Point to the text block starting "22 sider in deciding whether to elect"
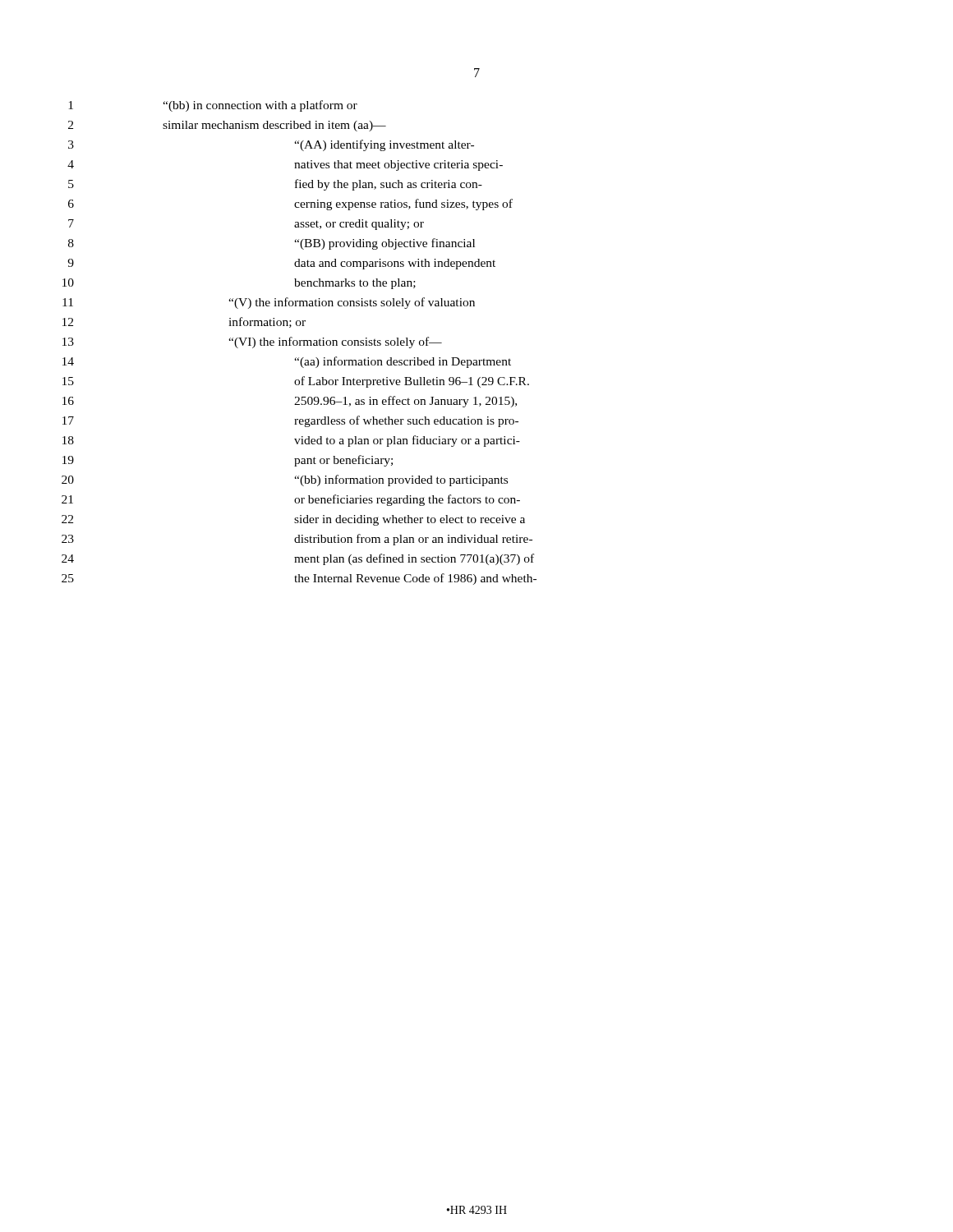 pos(476,519)
